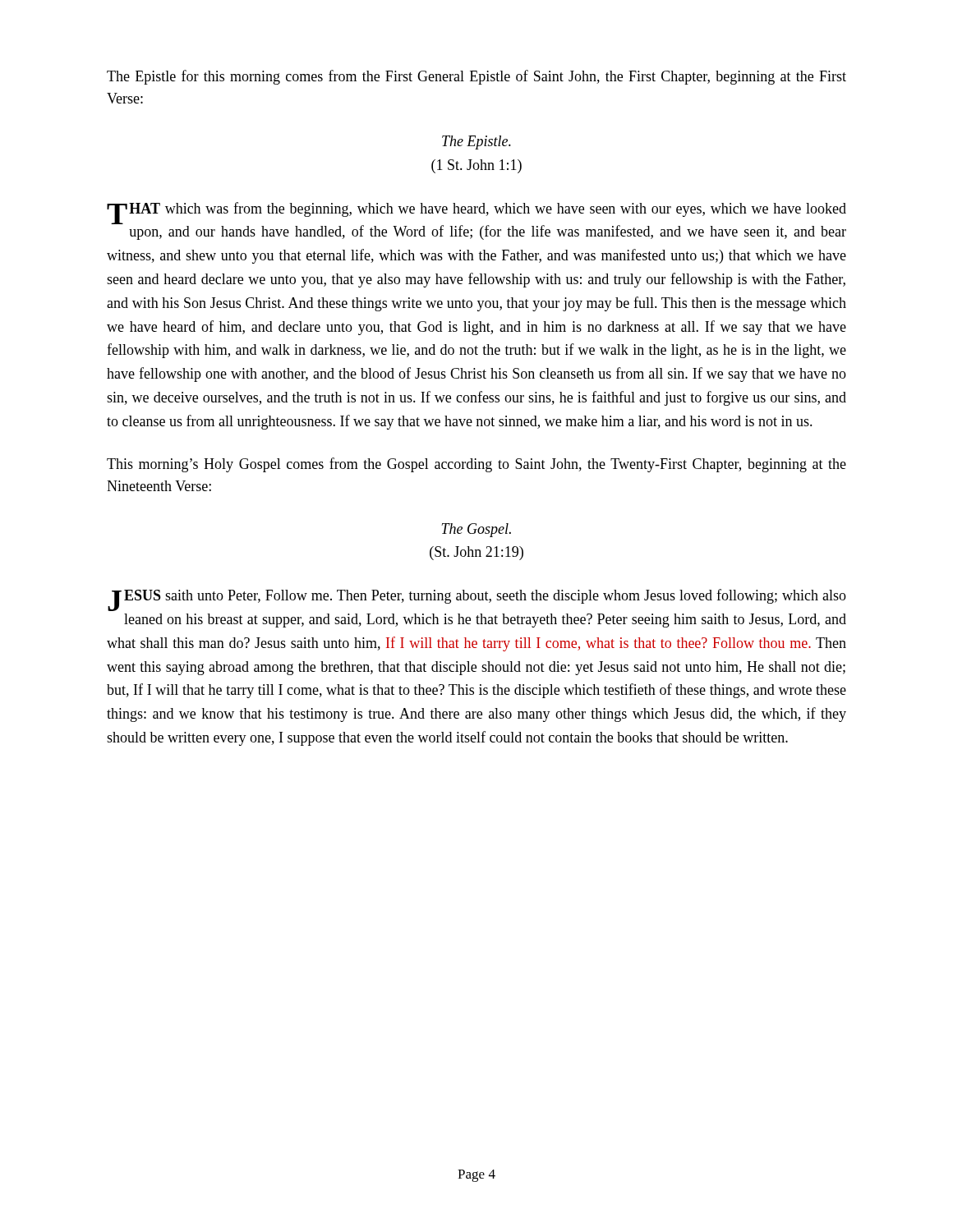Find the section header on this page that starts "The Gospel. (St."
This screenshot has width=953, height=1232.
pyautogui.click(x=476, y=540)
